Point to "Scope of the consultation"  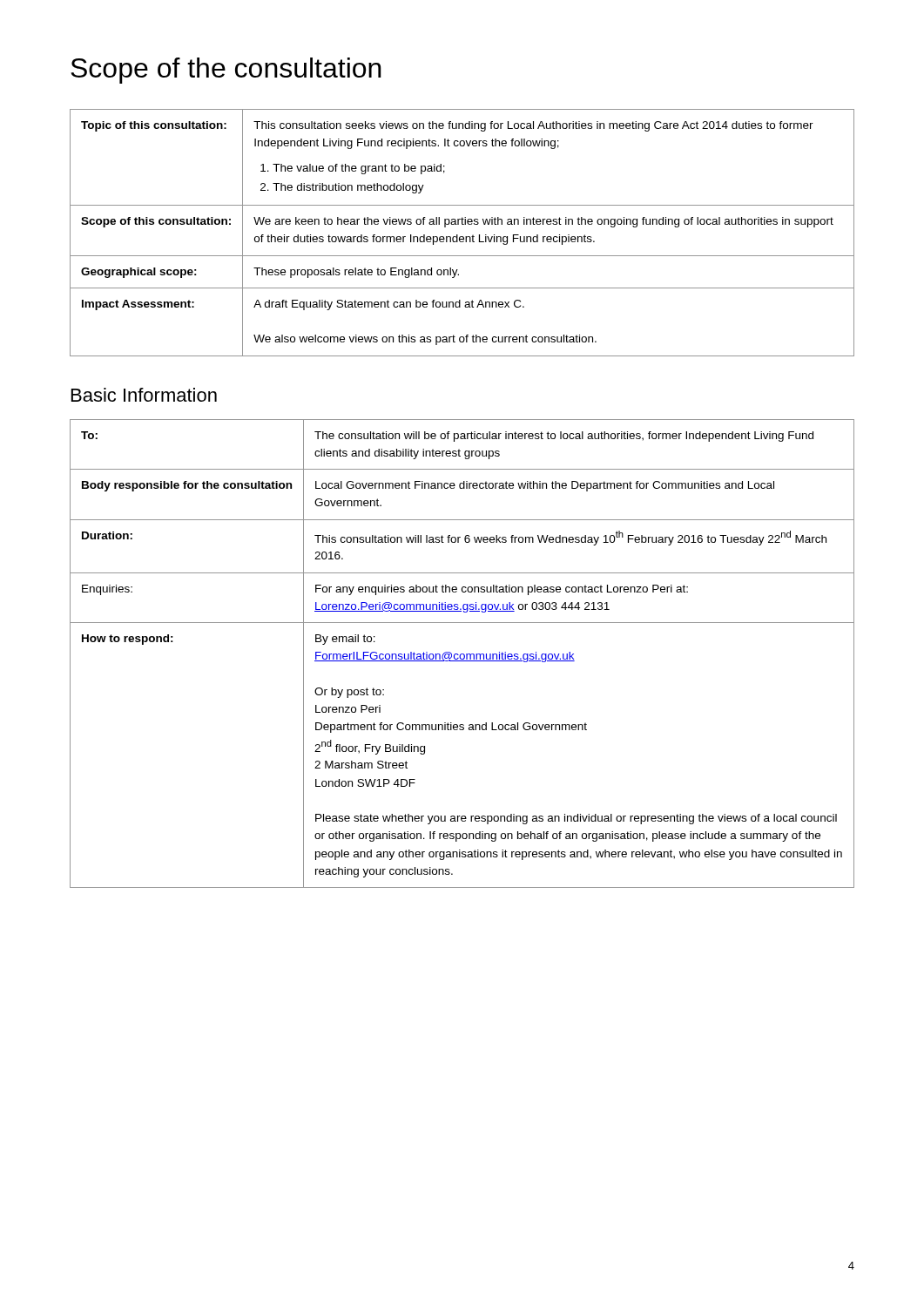pyautogui.click(x=226, y=71)
